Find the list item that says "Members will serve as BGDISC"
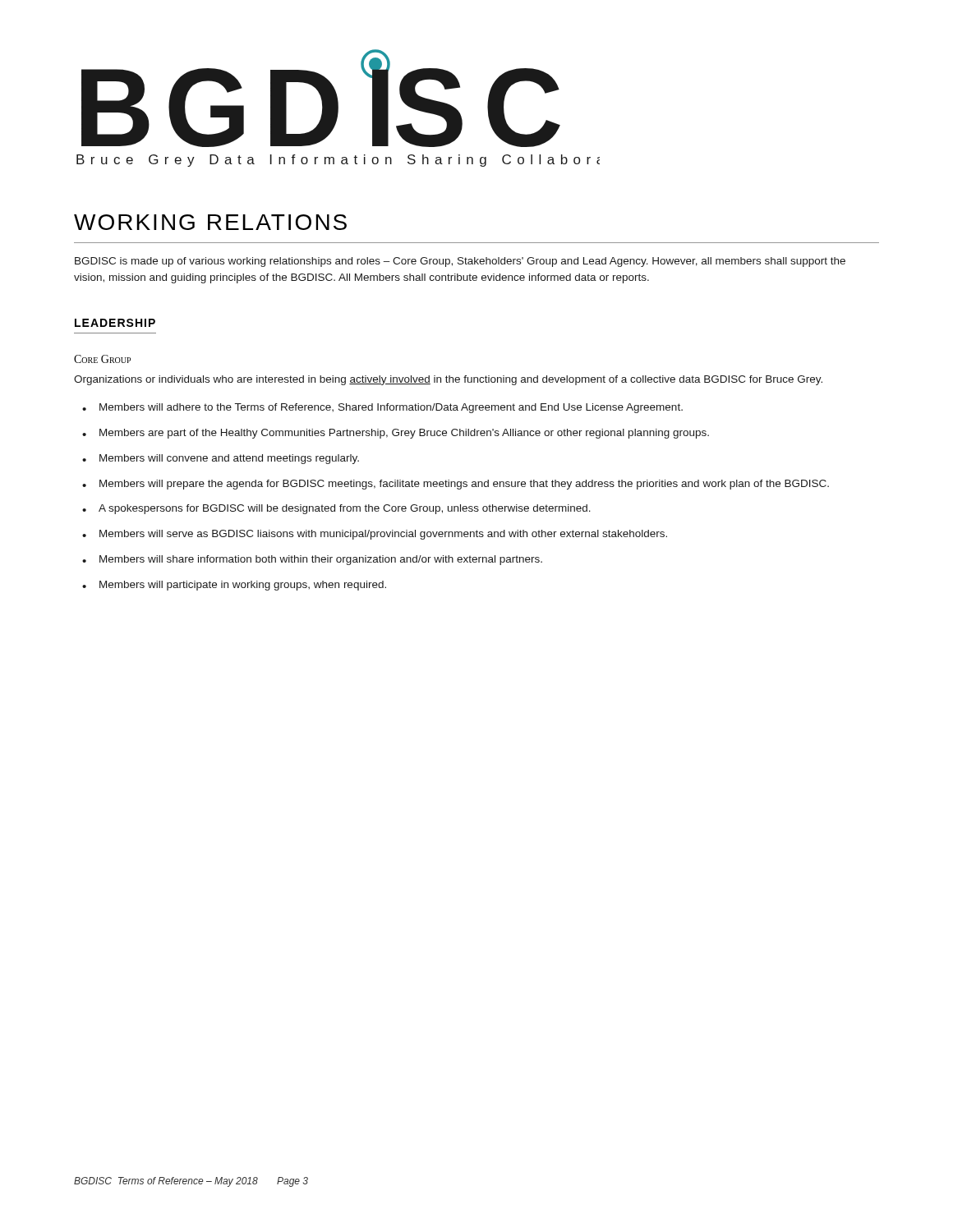 point(383,534)
